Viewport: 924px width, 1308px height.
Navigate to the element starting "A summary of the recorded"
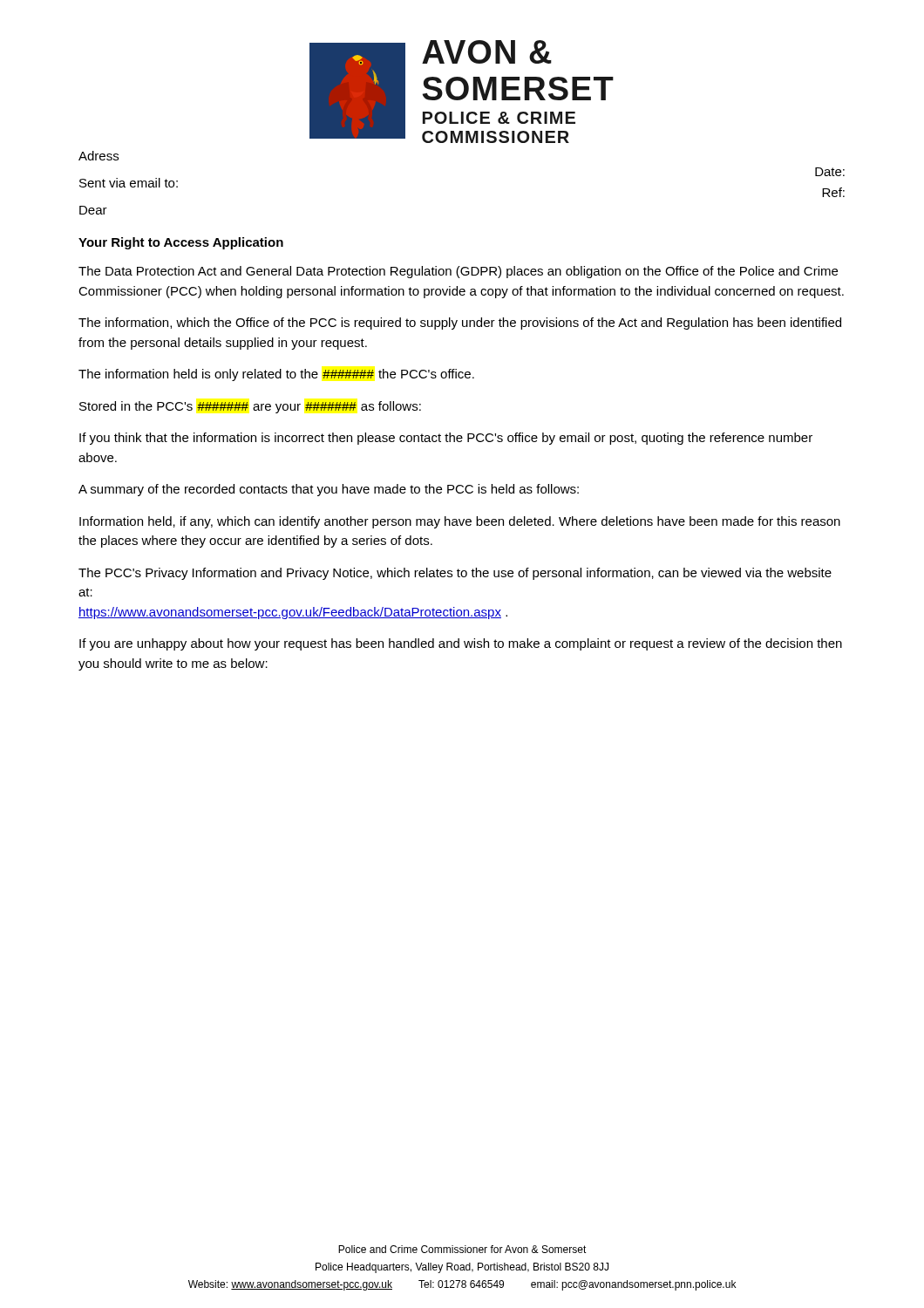pos(329,489)
